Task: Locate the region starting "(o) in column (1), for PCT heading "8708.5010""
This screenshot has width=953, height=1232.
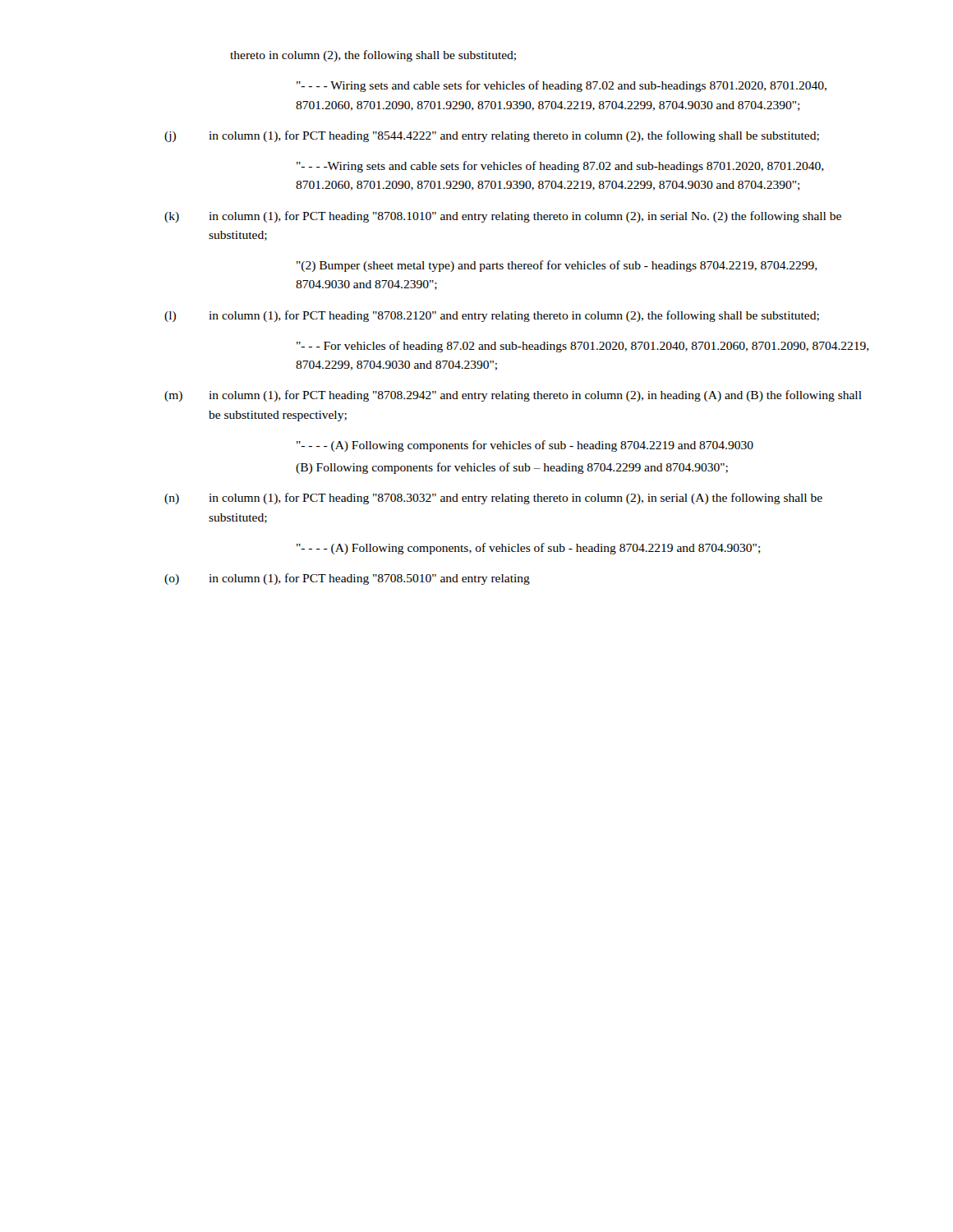Action: click(x=518, y=578)
